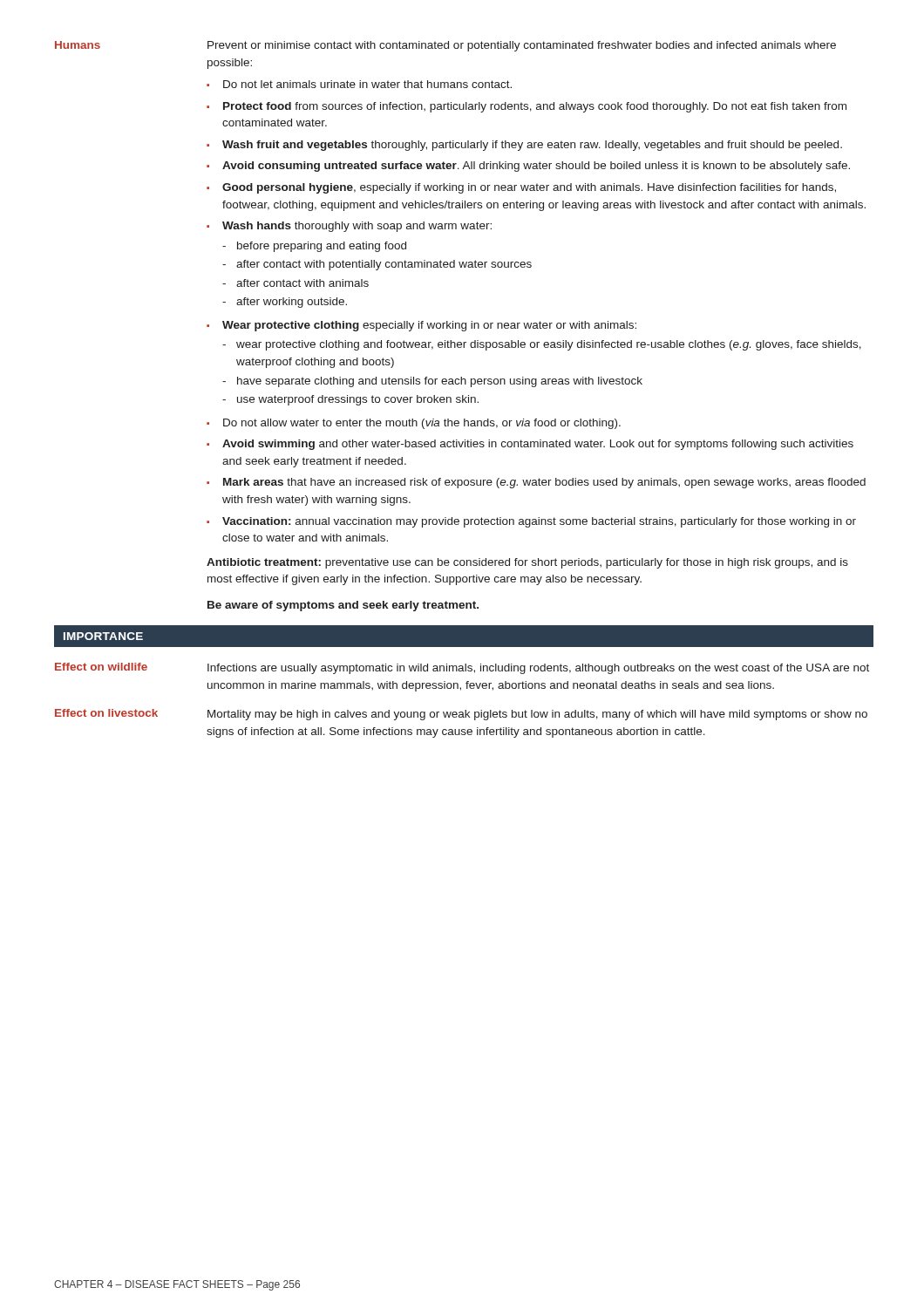The image size is (924, 1308).
Task: Select the list item that says "▪ Wear protective clothing especially"
Action: click(x=421, y=326)
